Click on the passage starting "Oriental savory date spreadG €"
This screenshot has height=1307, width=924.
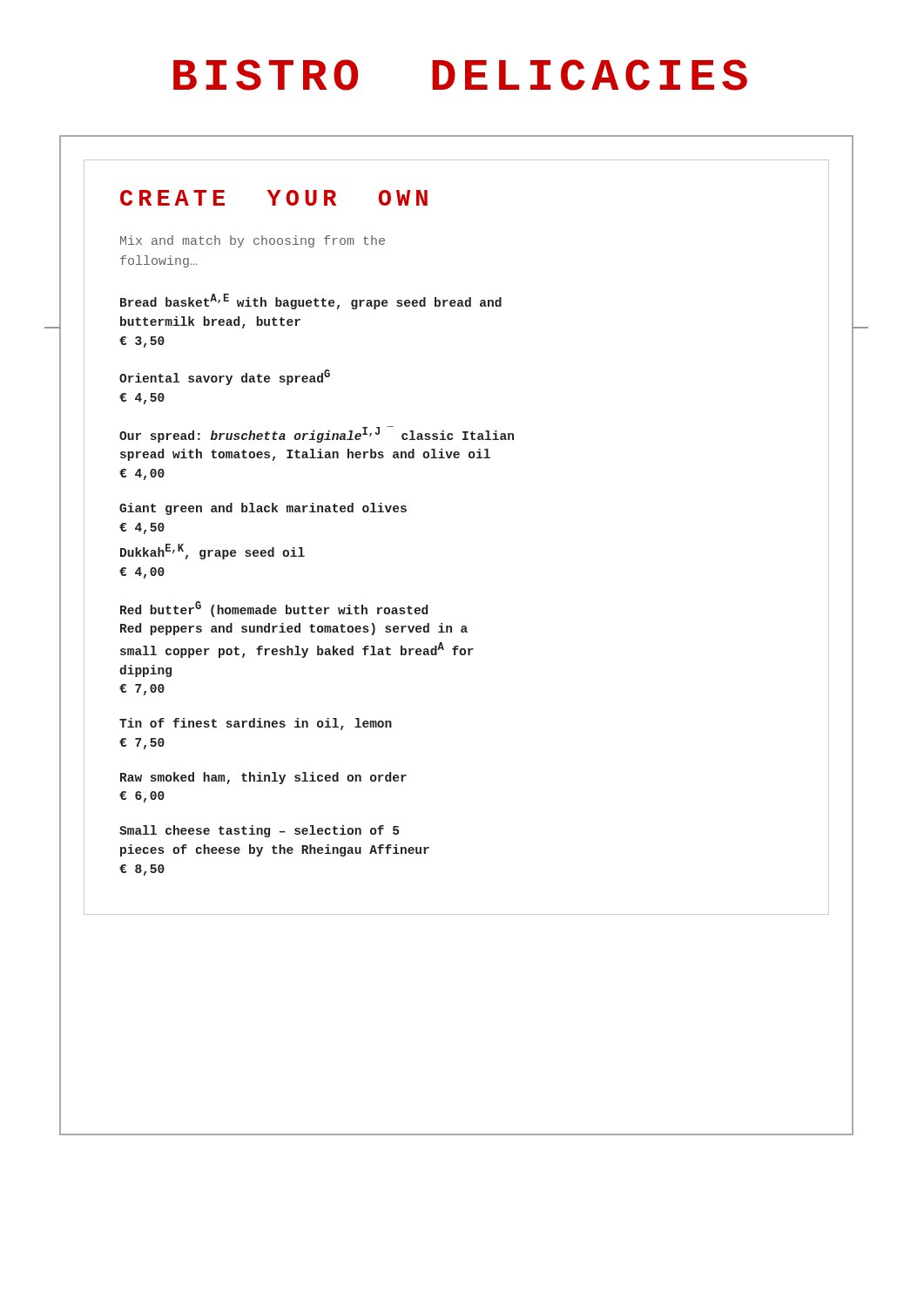[x=225, y=387]
